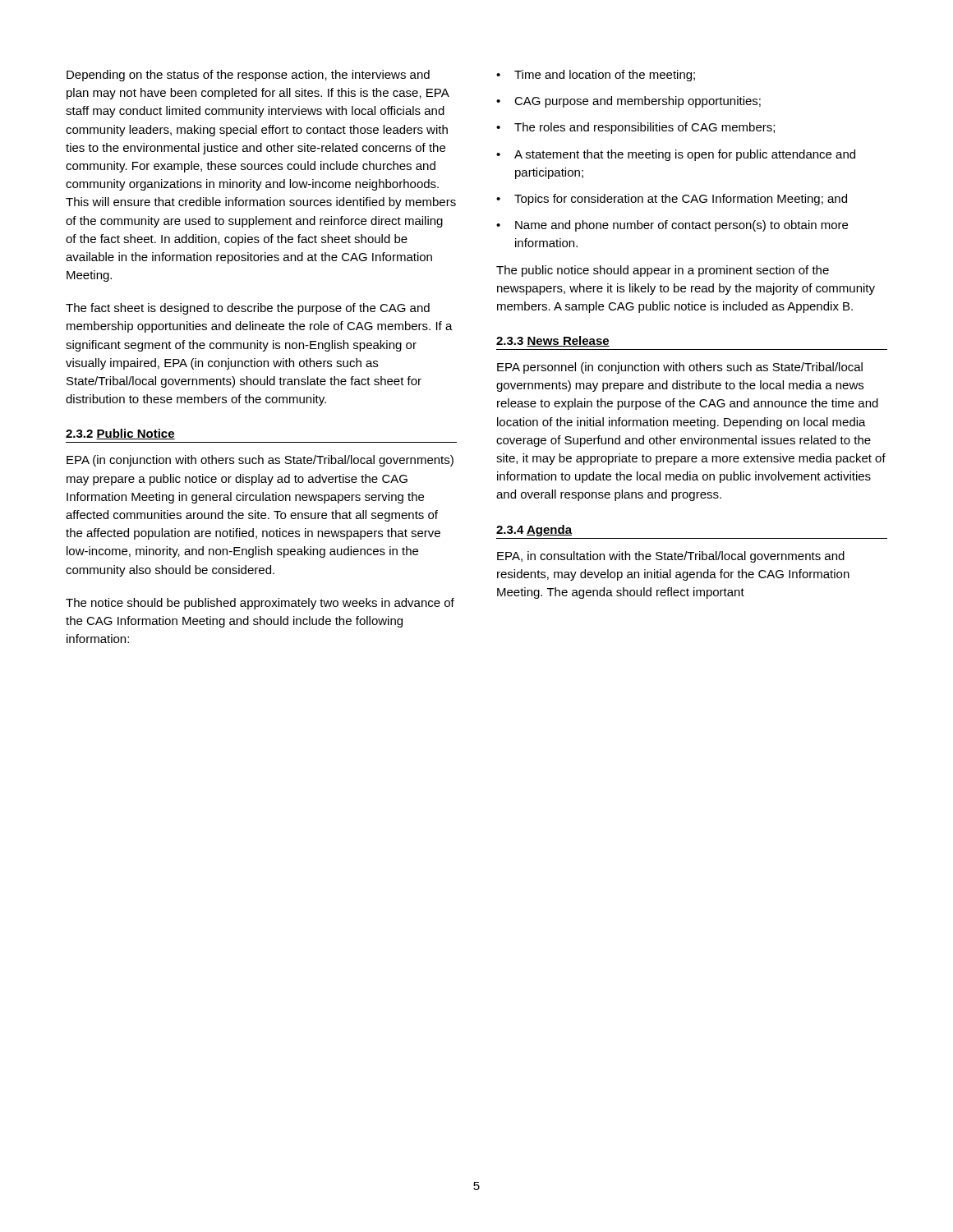Locate the list item containing "• Topics for consideration at the CAG Information"
The width and height of the screenshot is (953, 1232).
tap(692, 199)
